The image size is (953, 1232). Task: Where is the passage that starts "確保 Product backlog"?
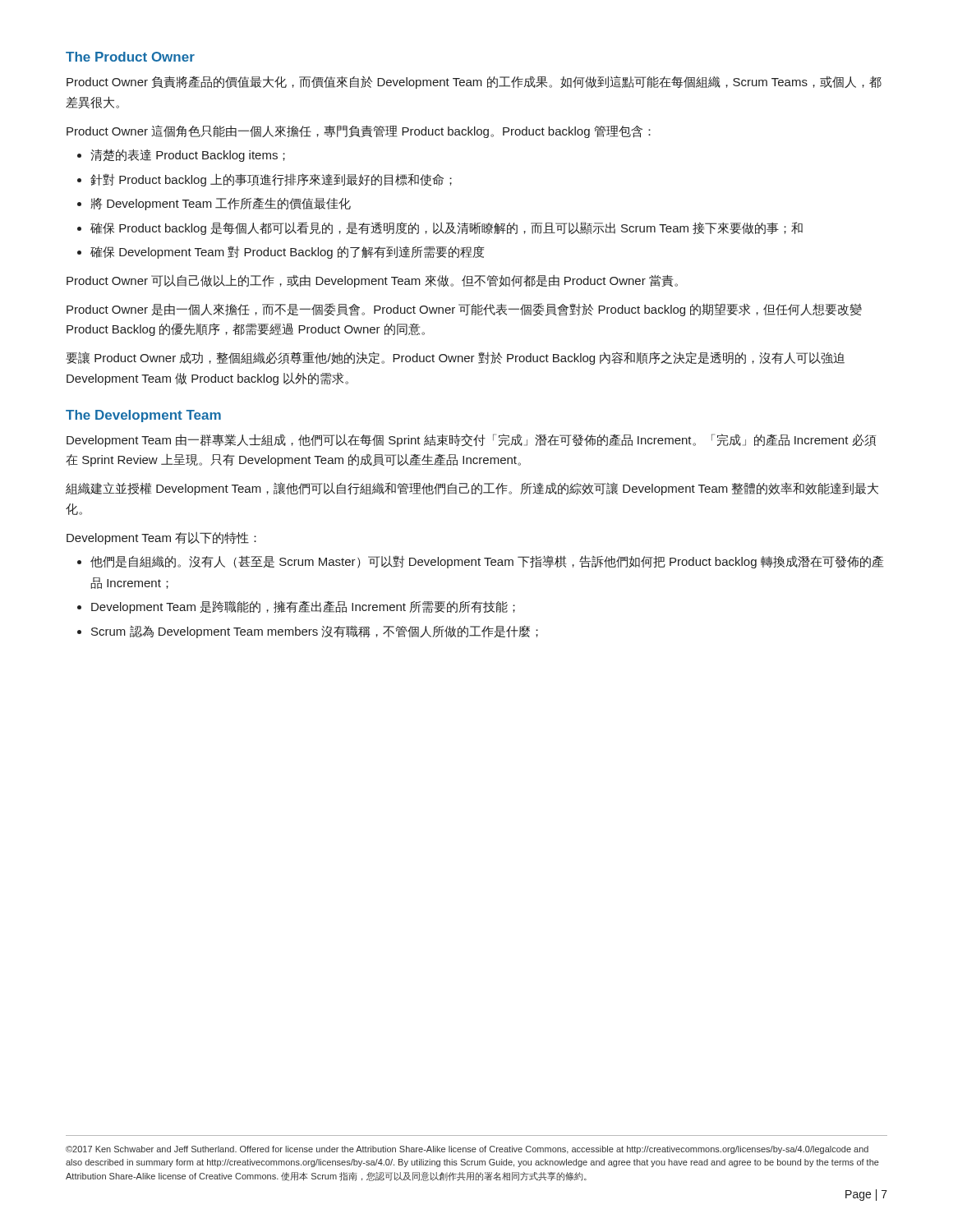[447, 228]
